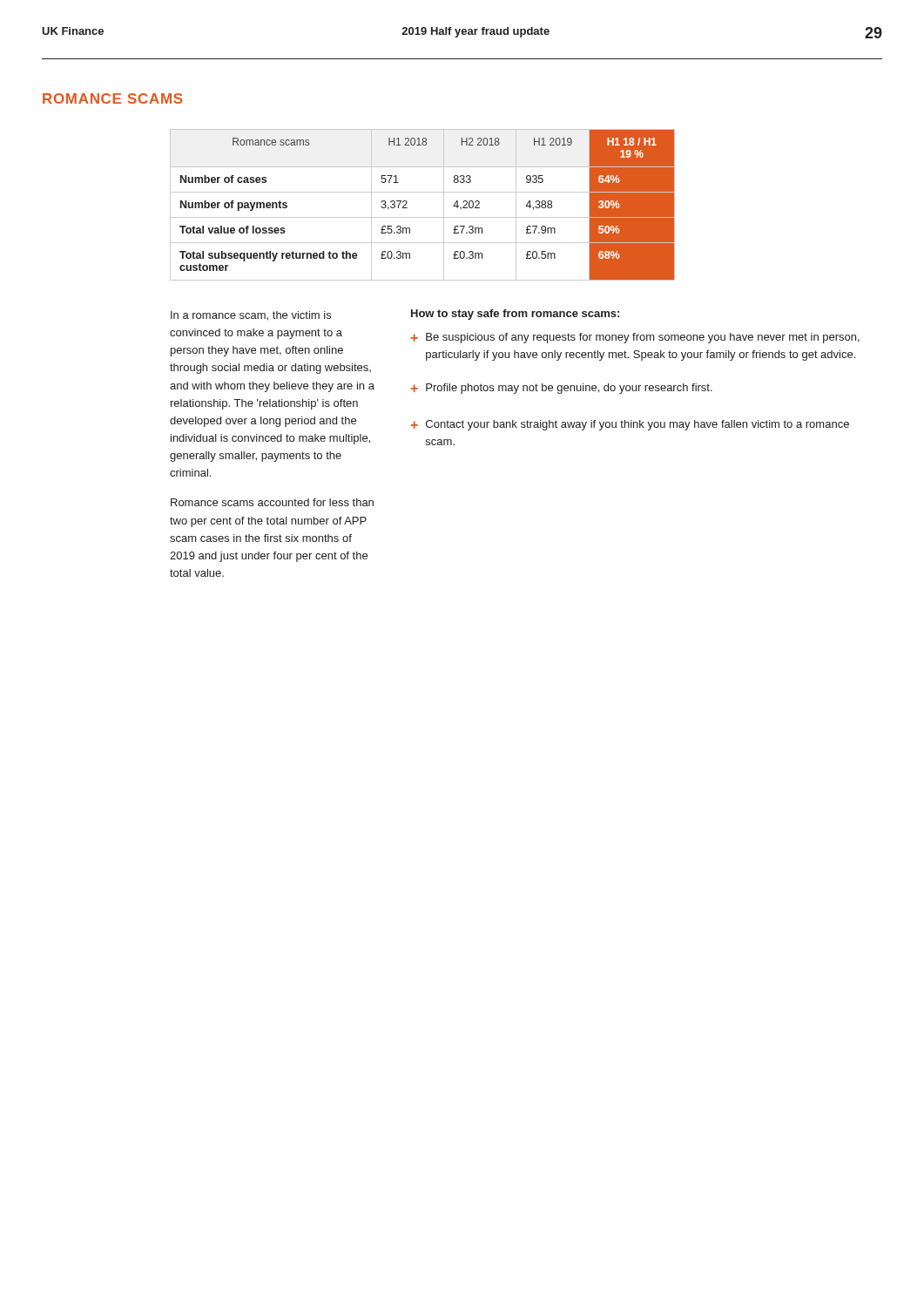This screenshot has height=1307, width=924.
Task: Point to the region starting "How to stay"
Action: pos(515,313)
